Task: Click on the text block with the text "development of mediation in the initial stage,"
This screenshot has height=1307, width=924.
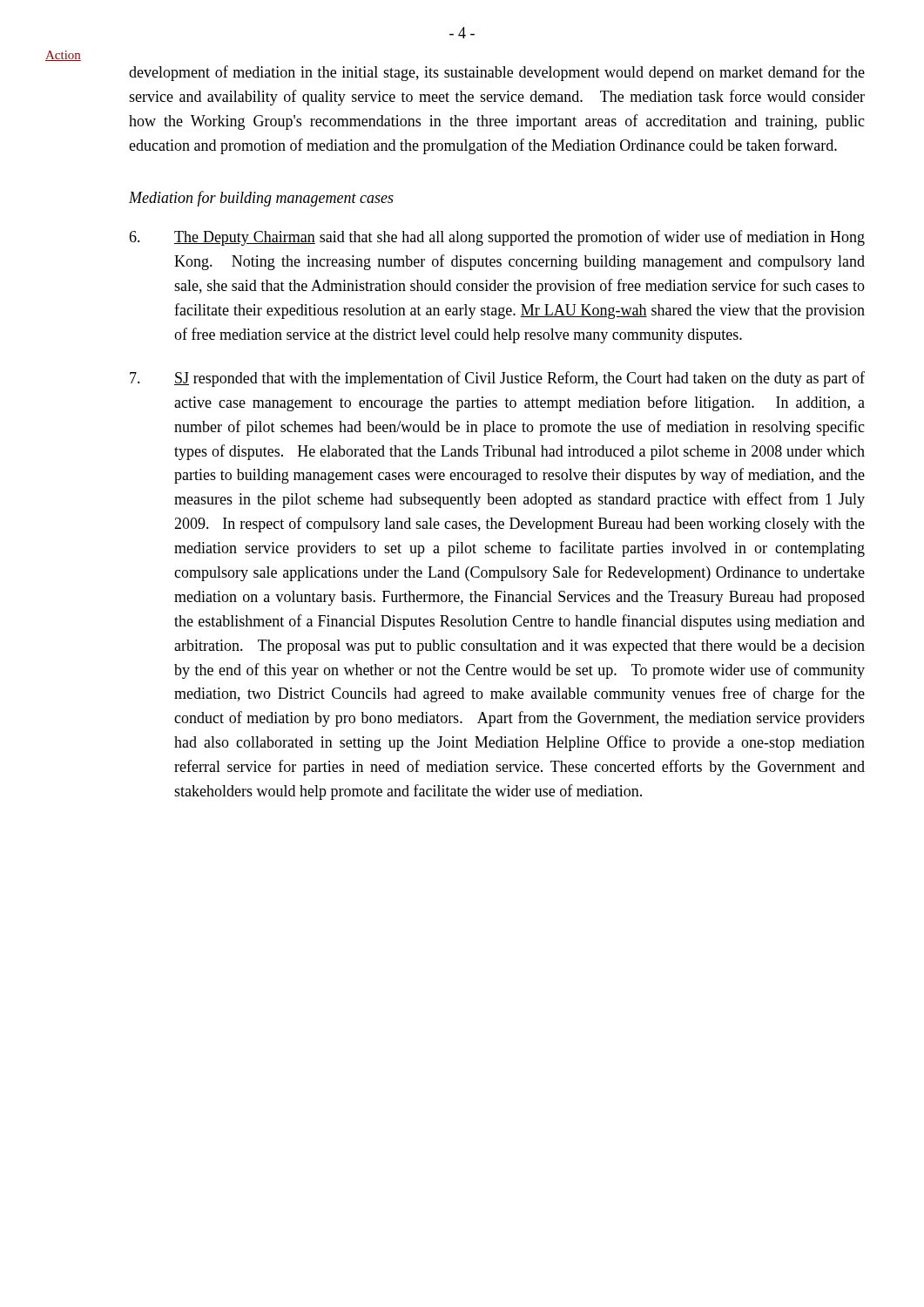Action: click(497, 109)
